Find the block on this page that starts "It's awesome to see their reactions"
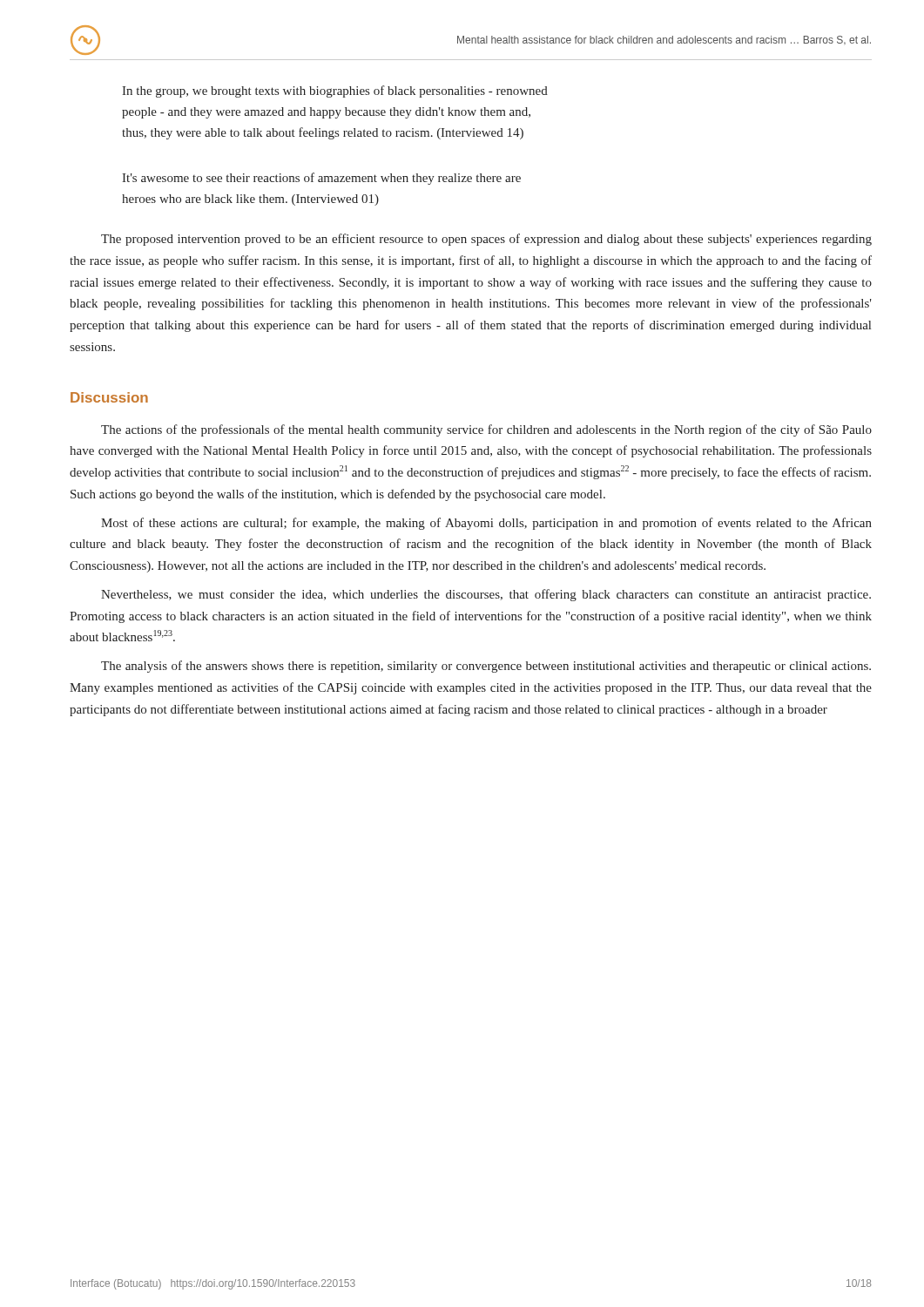Image resolution: width=924 pixels, height=1307 pixels. [x=497, y=188]
